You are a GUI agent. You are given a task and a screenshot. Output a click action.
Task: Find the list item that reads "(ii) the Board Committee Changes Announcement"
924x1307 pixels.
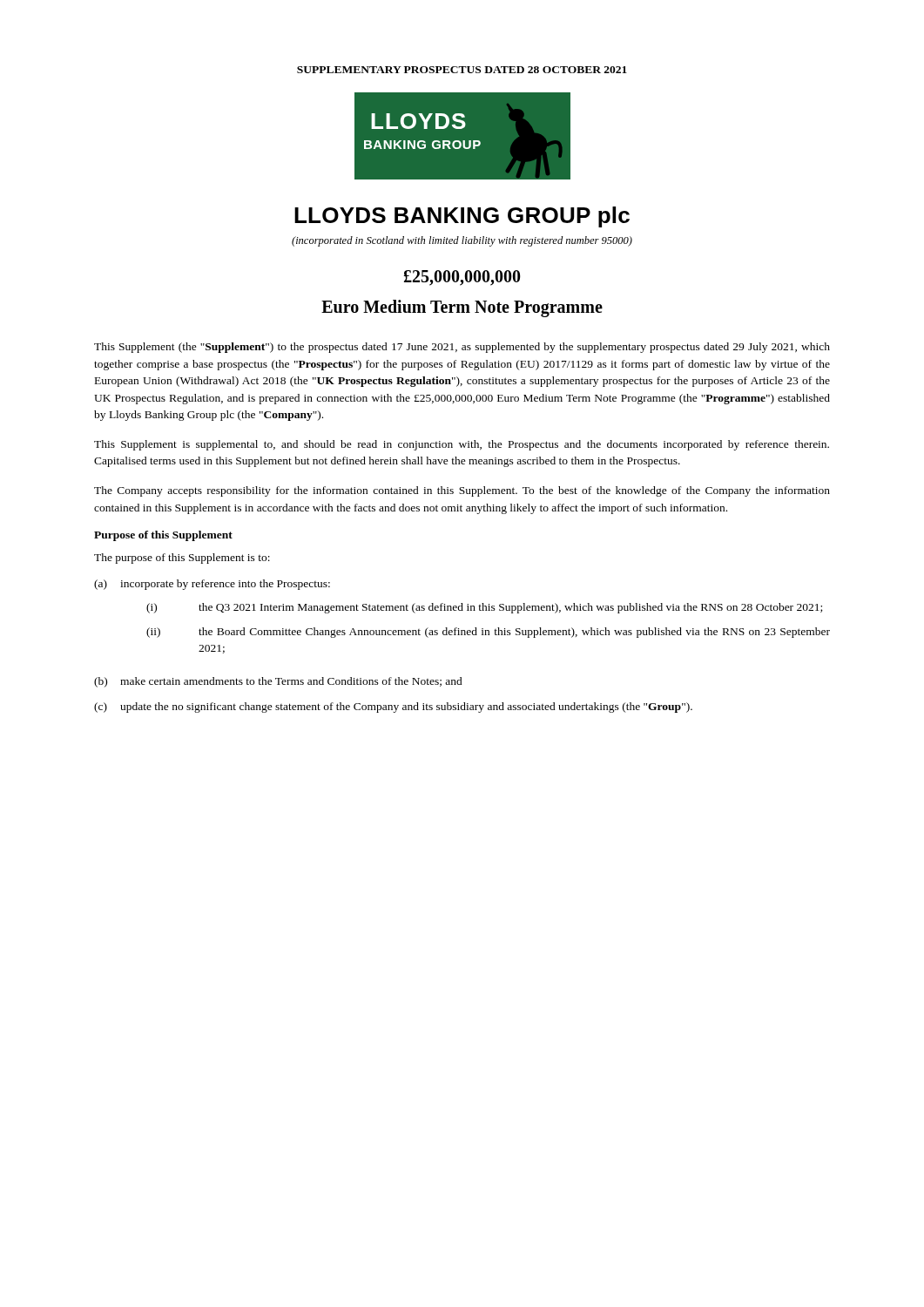click(x=475, y=640)
